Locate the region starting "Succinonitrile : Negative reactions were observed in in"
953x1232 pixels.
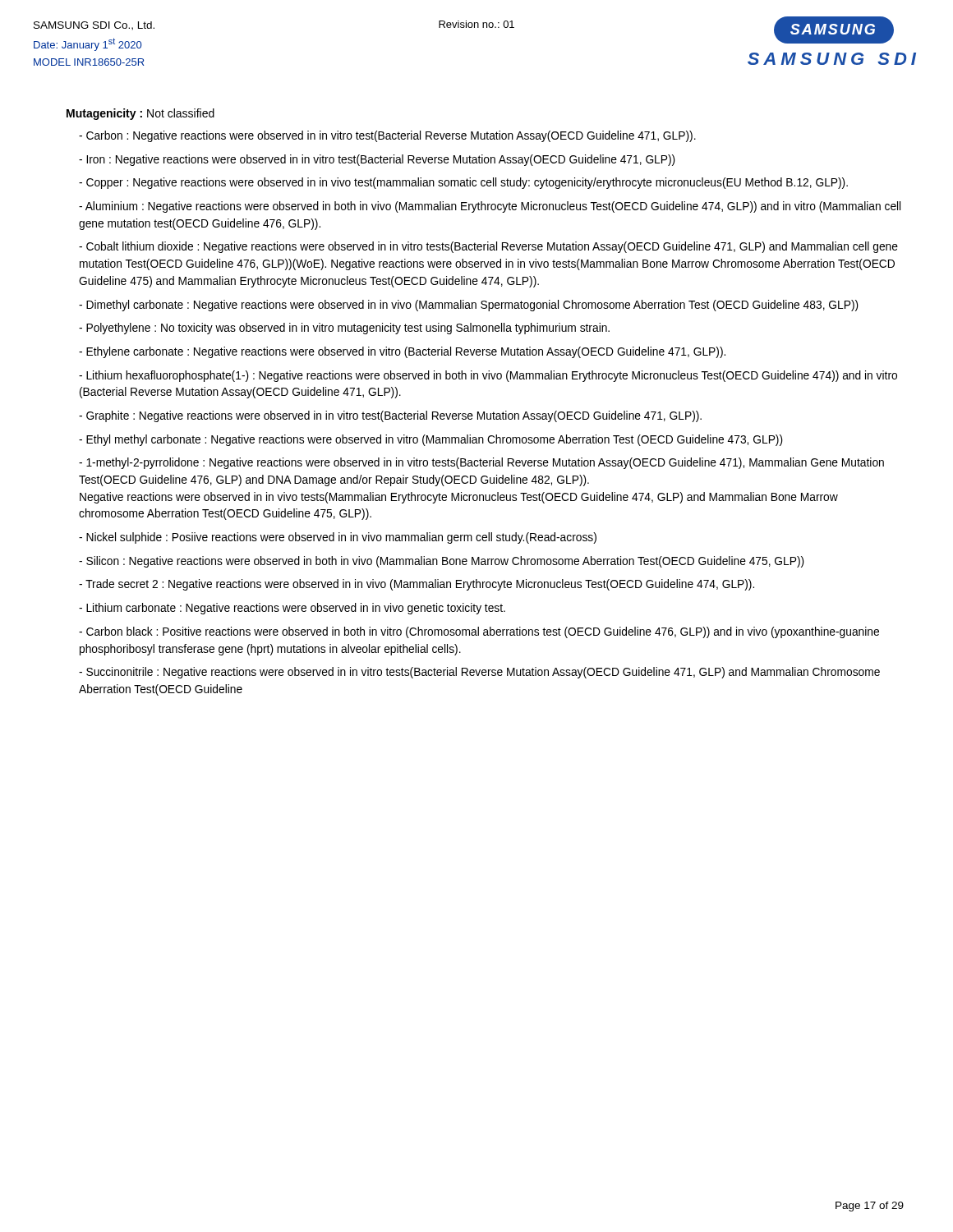(x=480, y=681)
